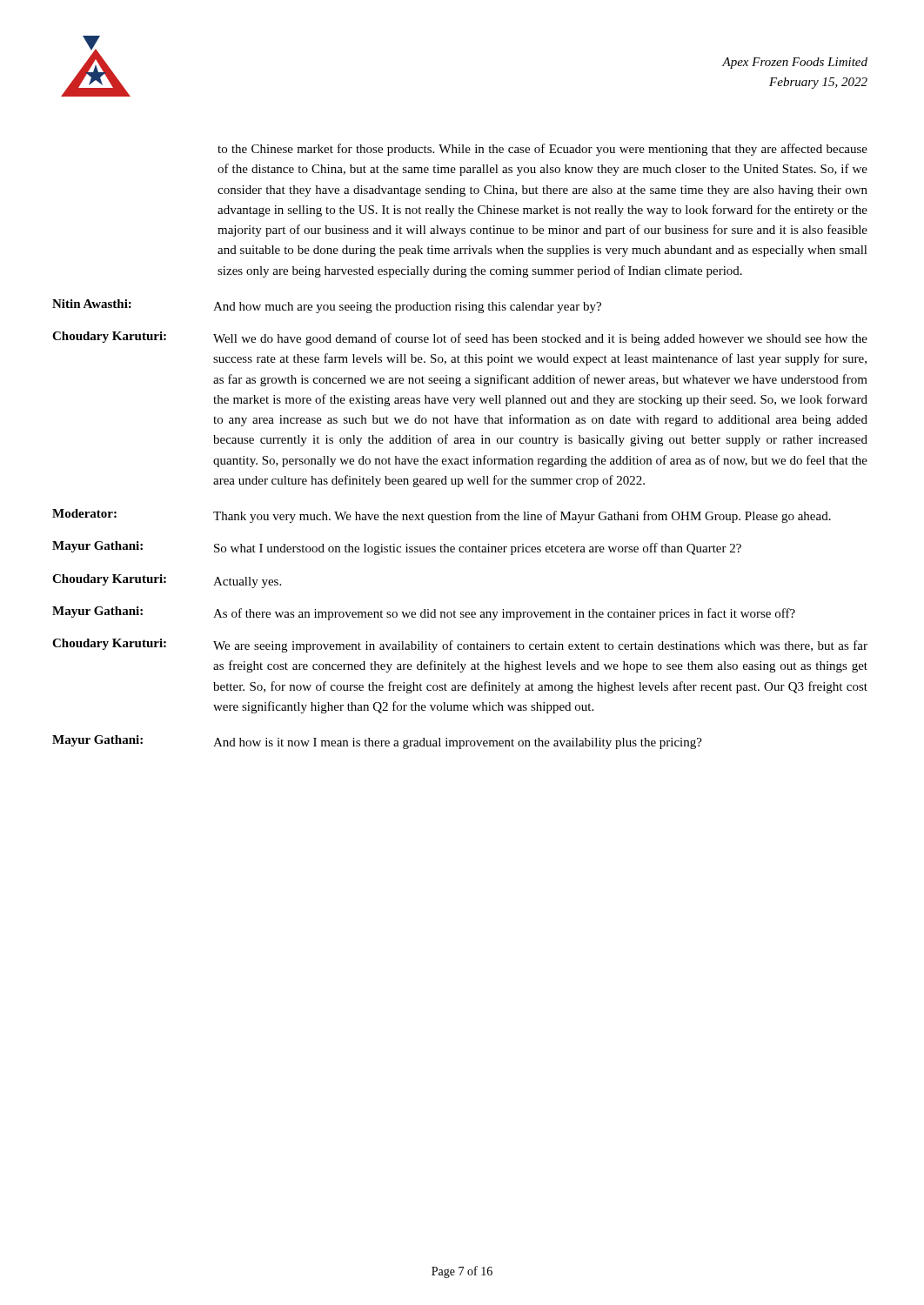The image size is (924, 1305).
Task: Point to the block beginning "to the Chinese market for those products. While"
Action: point(542,209)
